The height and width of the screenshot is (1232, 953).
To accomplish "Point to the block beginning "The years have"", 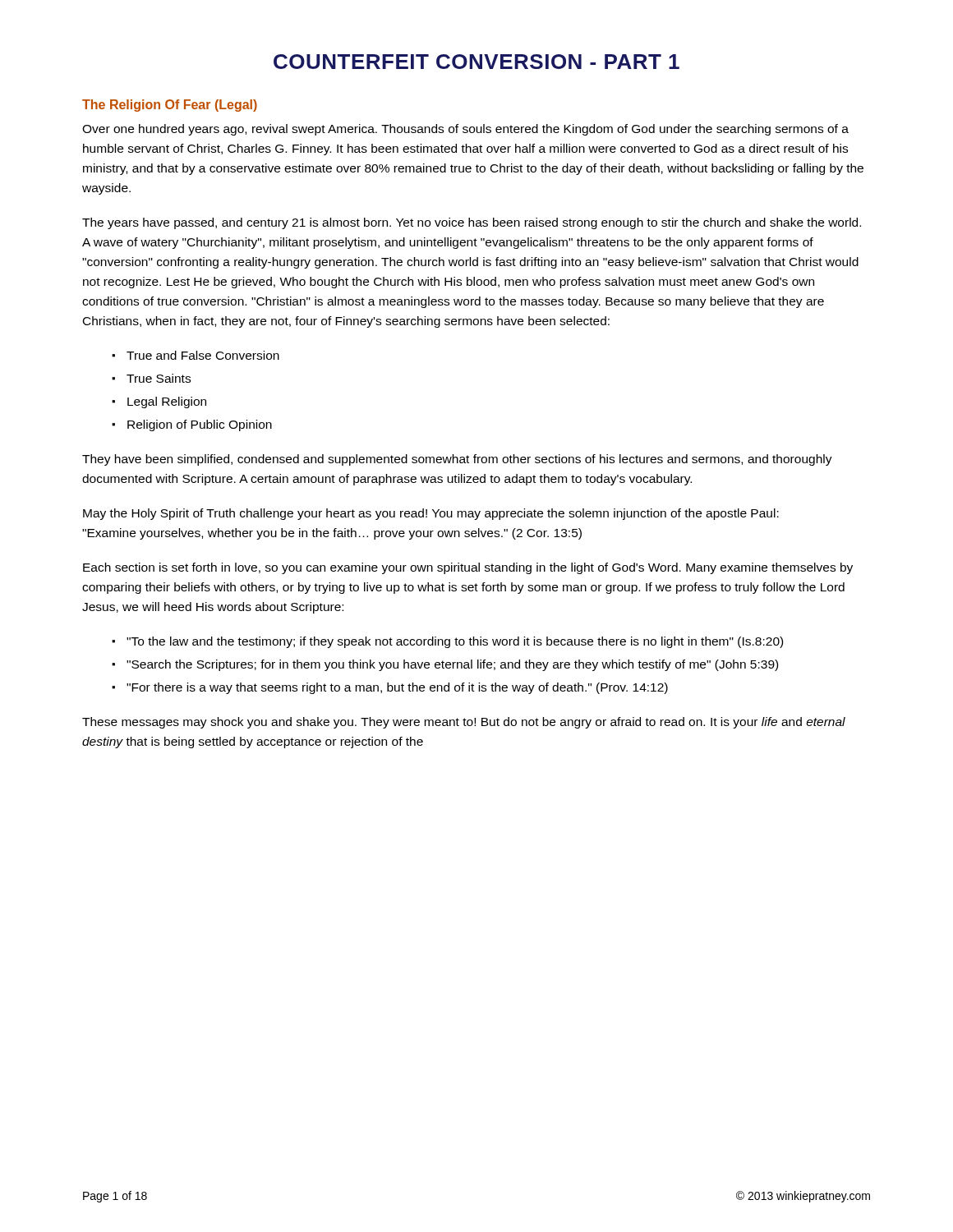I will point(472,272).
